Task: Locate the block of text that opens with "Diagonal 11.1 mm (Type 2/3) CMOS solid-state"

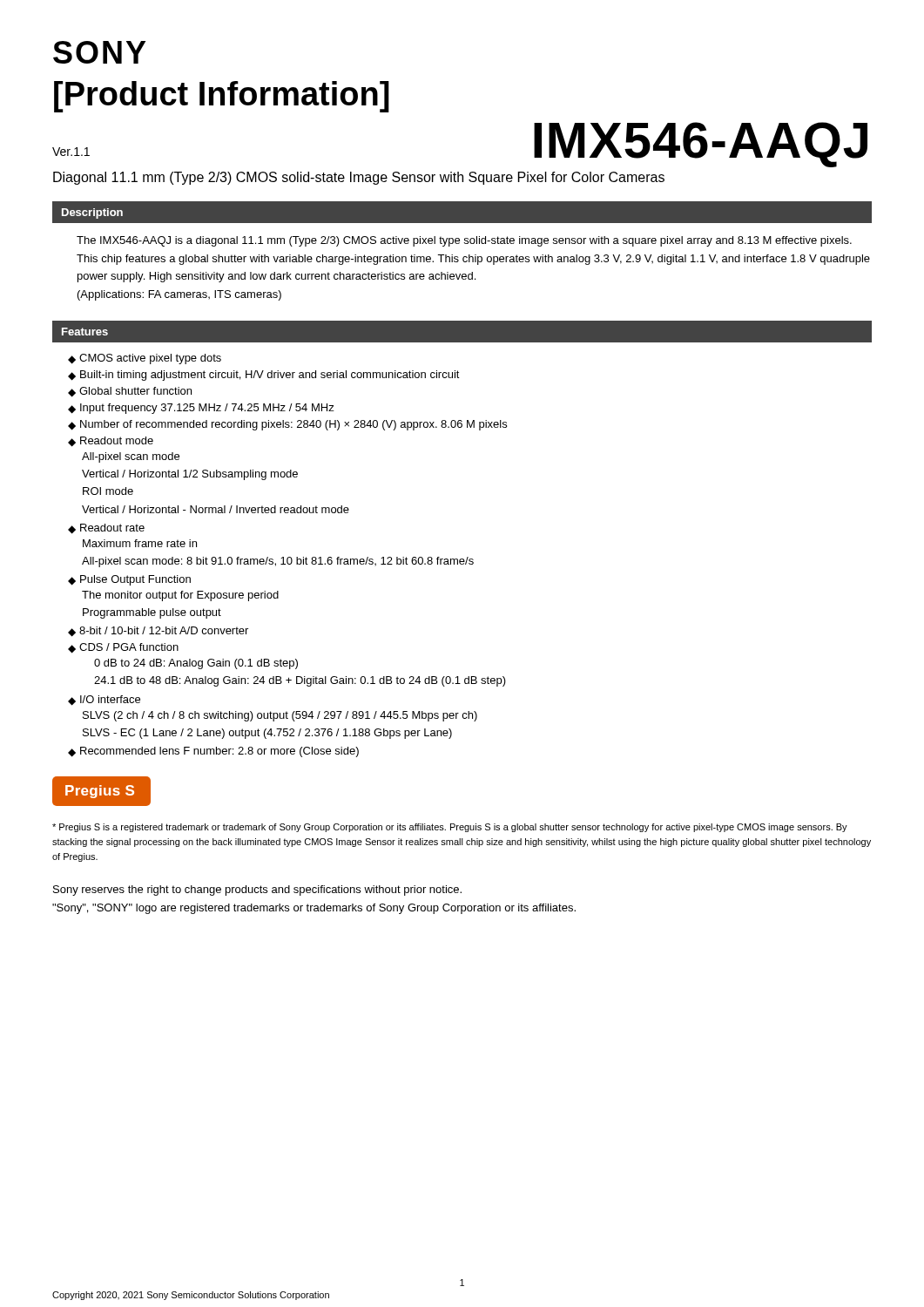Action: (x=359, y=177)
